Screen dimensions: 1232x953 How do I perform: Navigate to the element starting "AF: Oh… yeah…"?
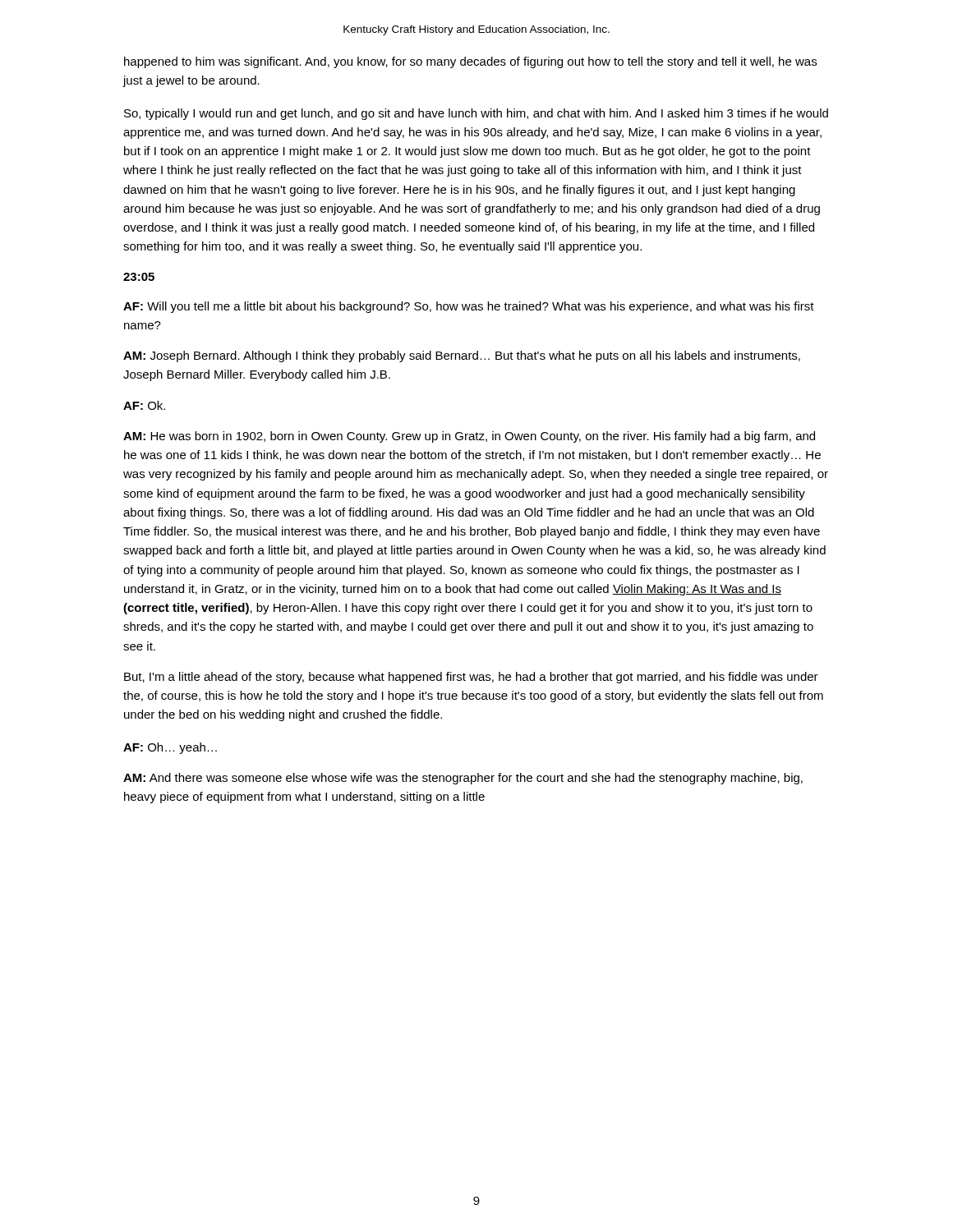(171, 747)
